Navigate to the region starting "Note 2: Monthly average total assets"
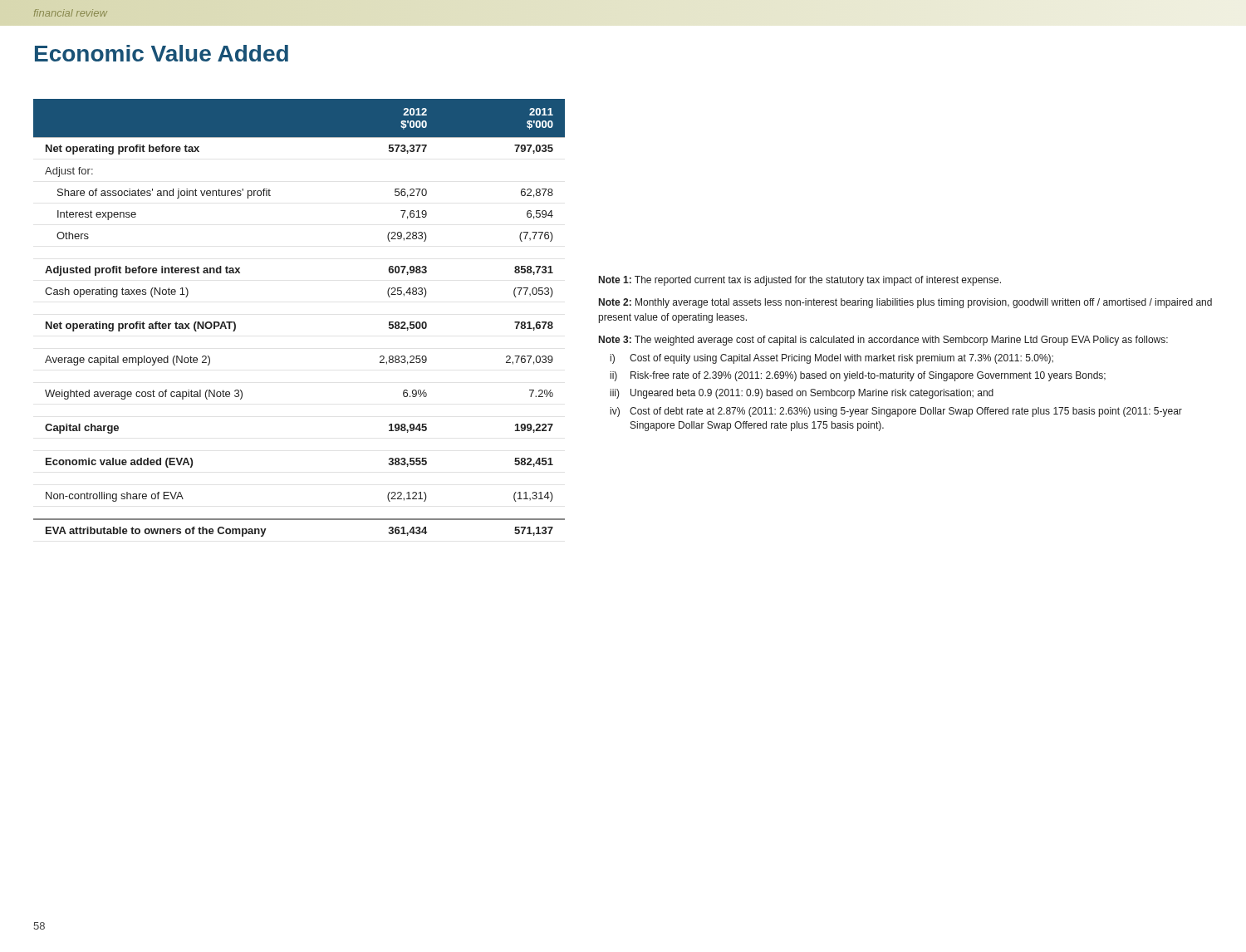This screenshot has height=952, width=1246. pyautogui.click(x=905, y=310)
